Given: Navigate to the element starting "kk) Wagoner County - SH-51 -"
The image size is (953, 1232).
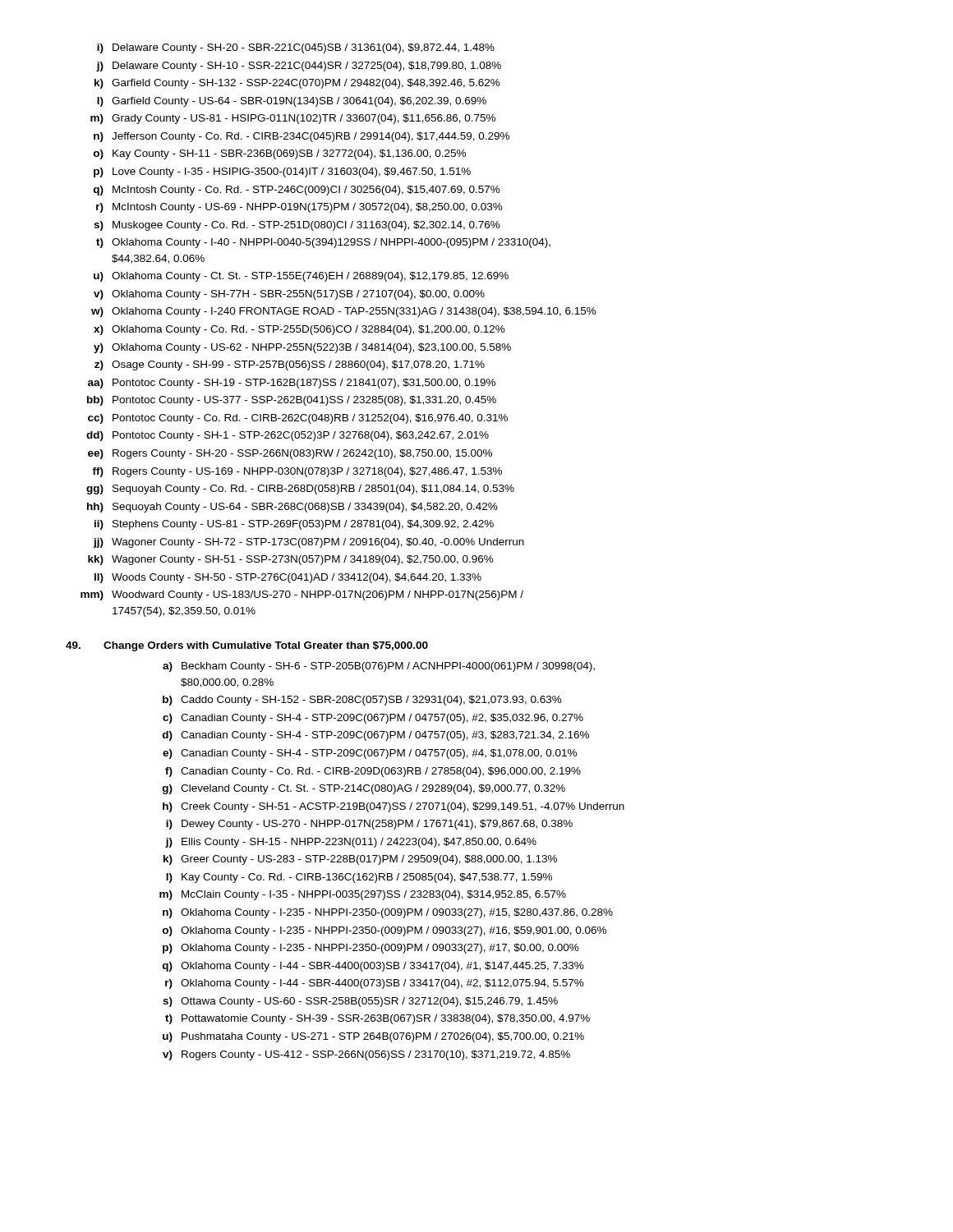Looking at the screenshot, I should [476, 559].
